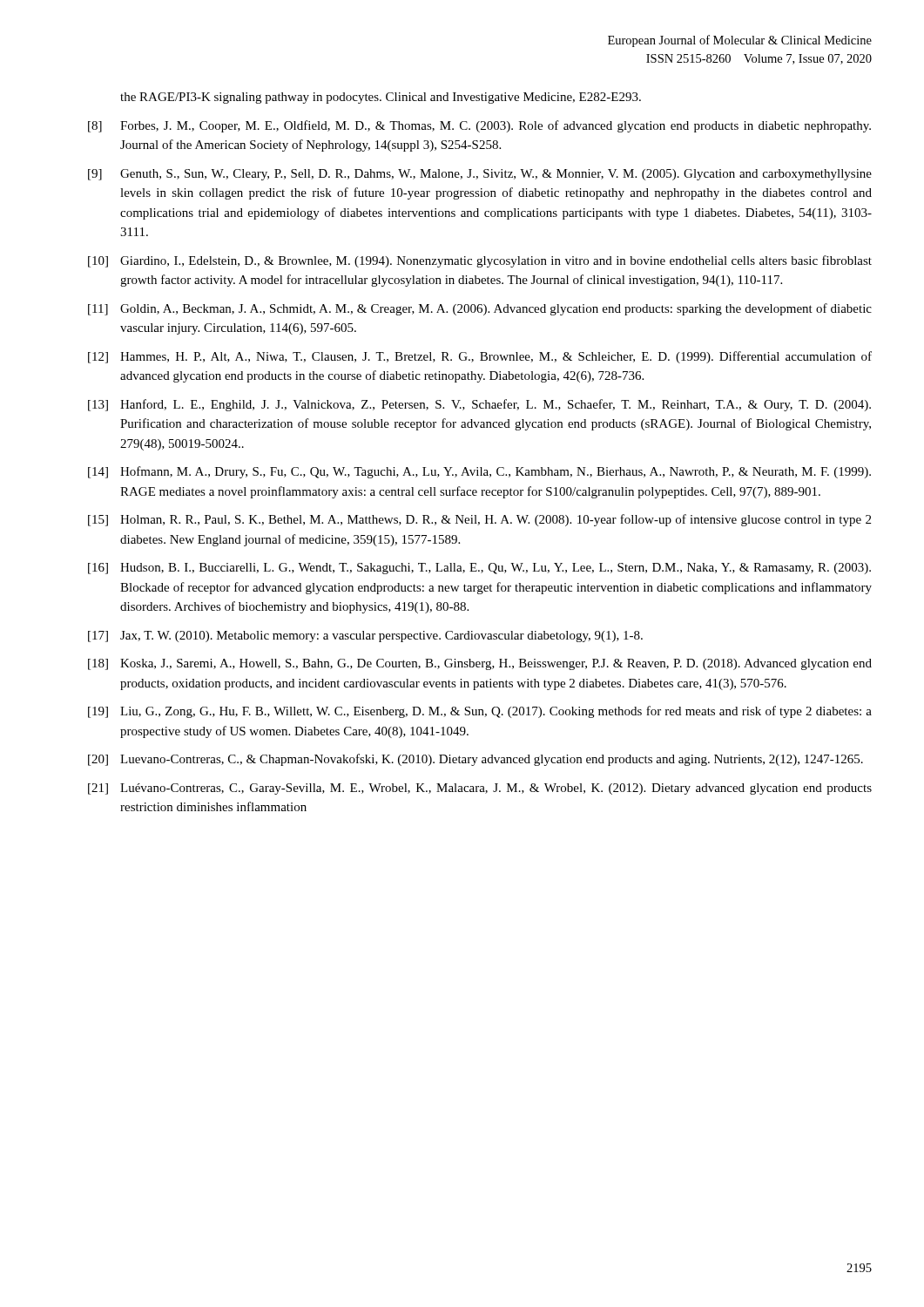Click the passage that begins "the RAGE/PI3-K signaling pathway in podocytes."
The height and width of the screenshot is (1307, 924).
381,97
